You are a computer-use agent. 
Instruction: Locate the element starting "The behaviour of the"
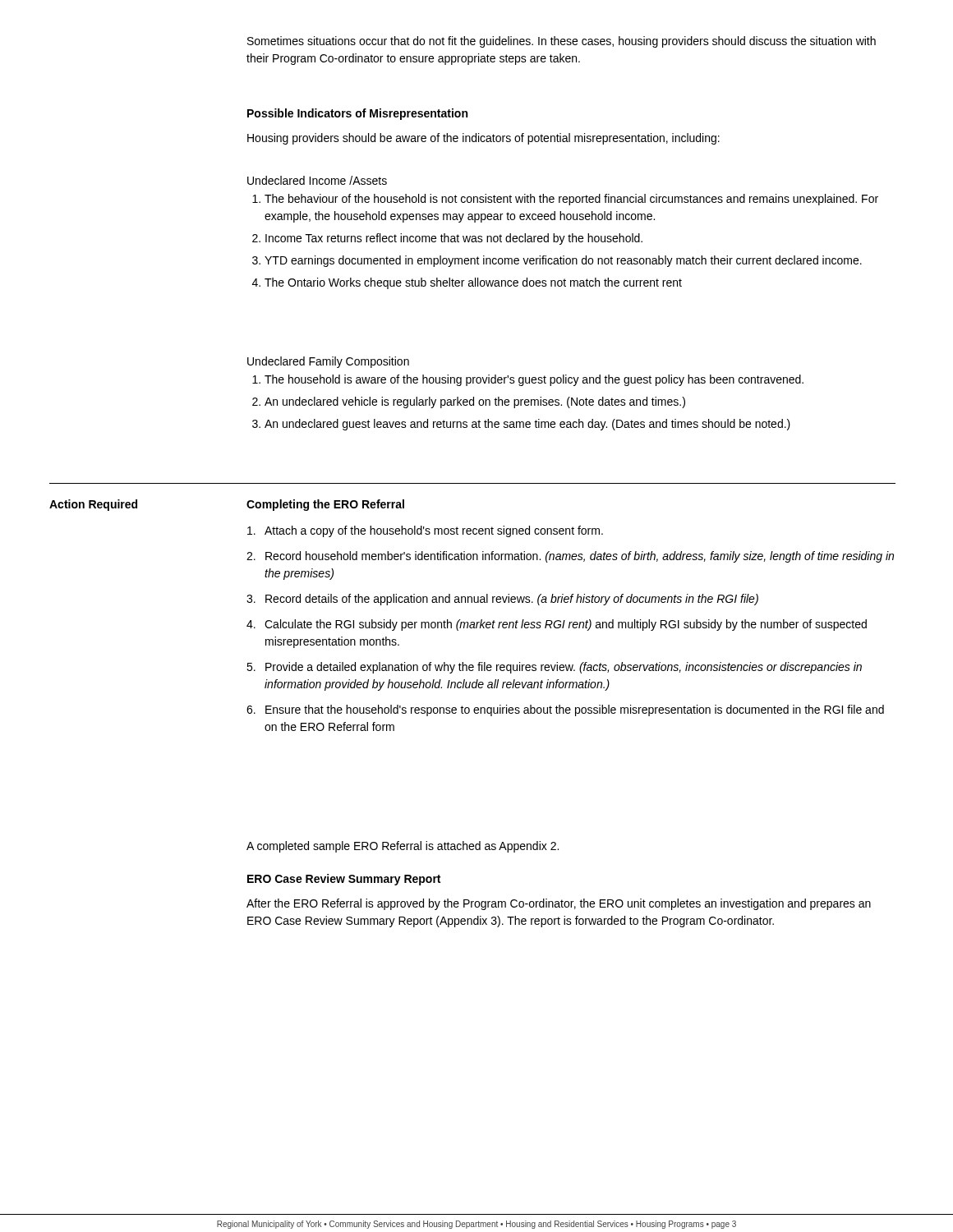pyautogui.click(x=571, y=241)
